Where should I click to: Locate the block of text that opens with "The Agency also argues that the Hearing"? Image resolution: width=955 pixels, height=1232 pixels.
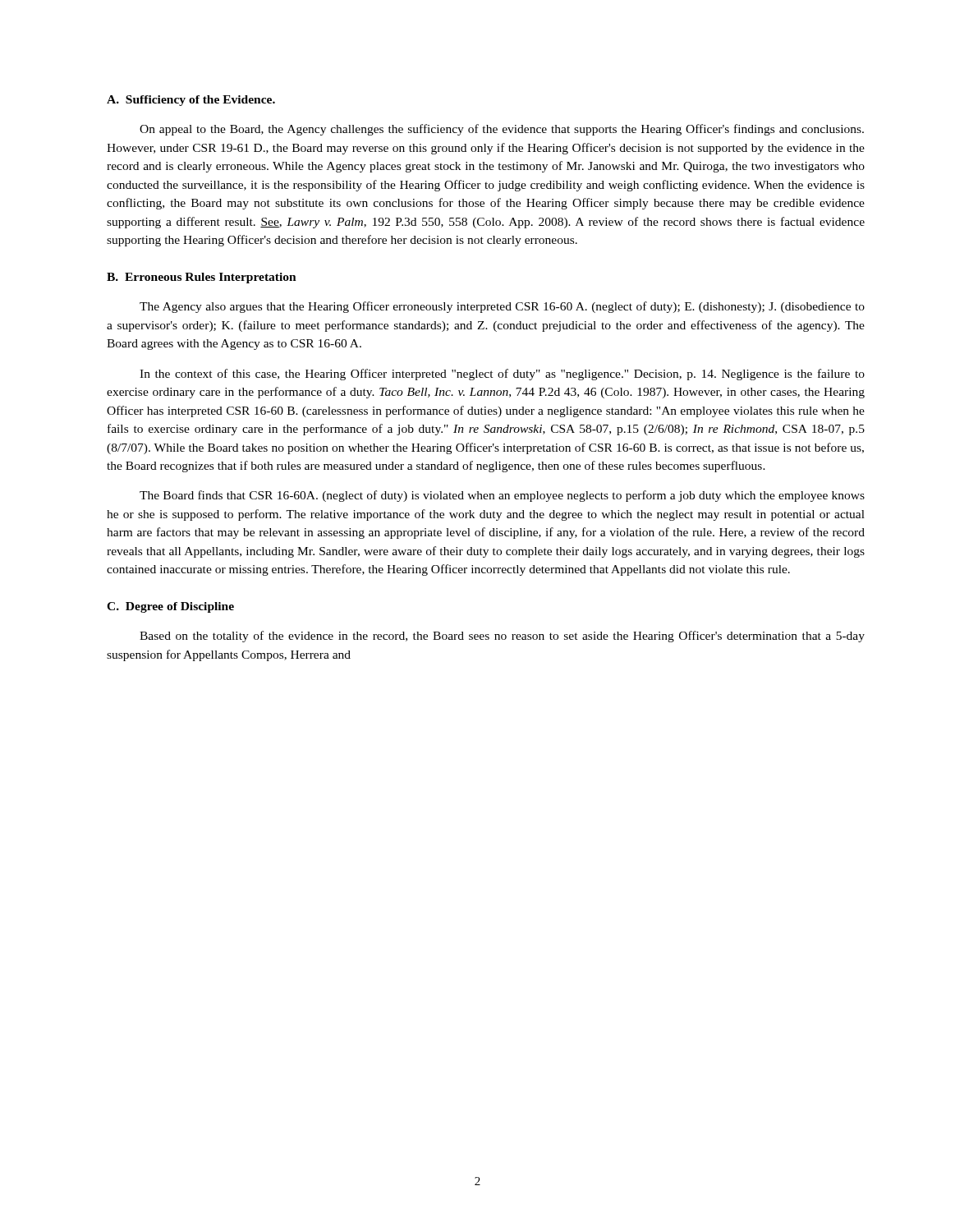(x=486, y=325)
